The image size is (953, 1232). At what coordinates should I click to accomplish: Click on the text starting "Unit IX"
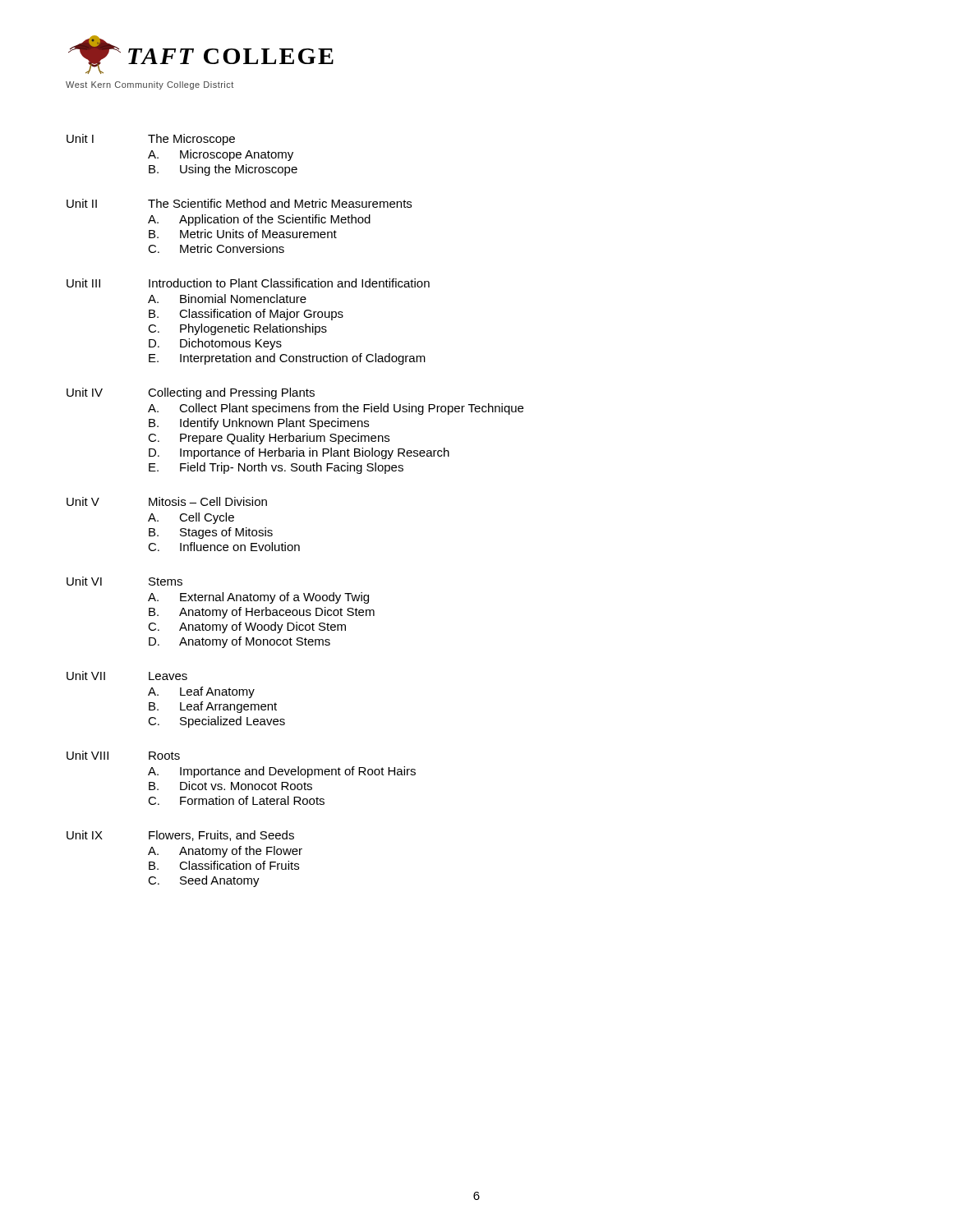click(84, 835)
